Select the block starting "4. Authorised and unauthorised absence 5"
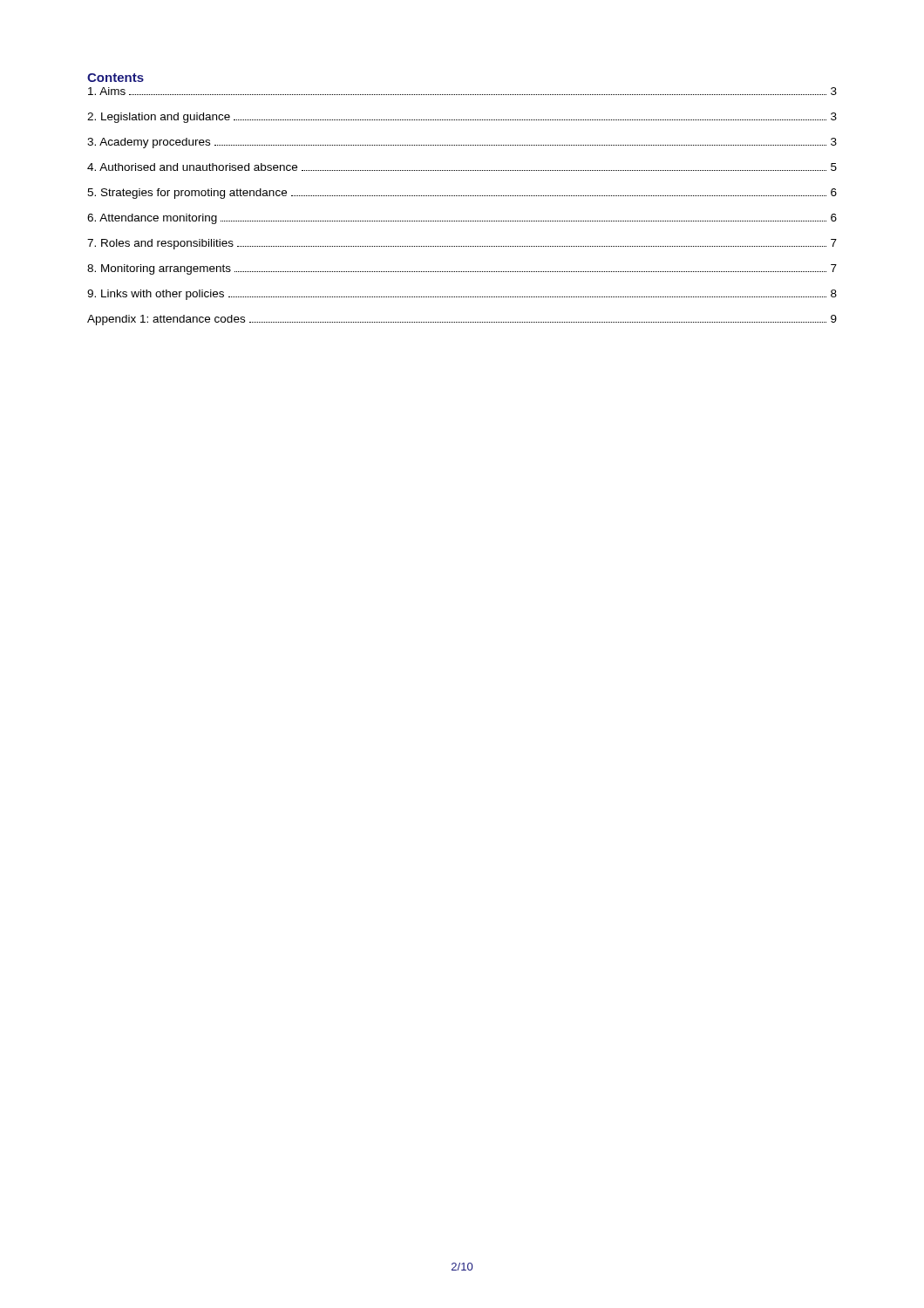The image size is (924, 1308). (x=462, y=167)
